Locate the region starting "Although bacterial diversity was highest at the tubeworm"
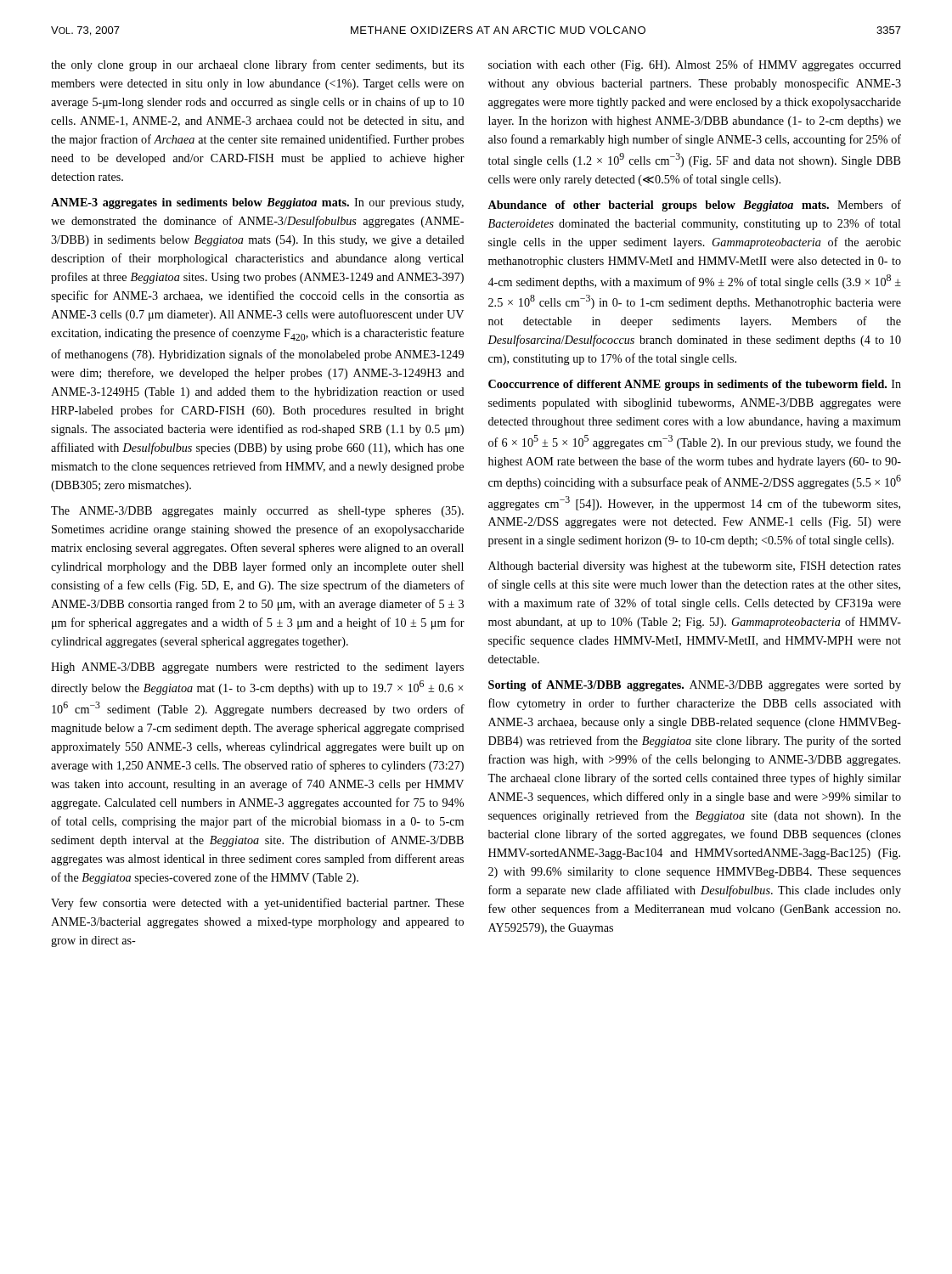952x1274 pixels. tap(694, 613)
